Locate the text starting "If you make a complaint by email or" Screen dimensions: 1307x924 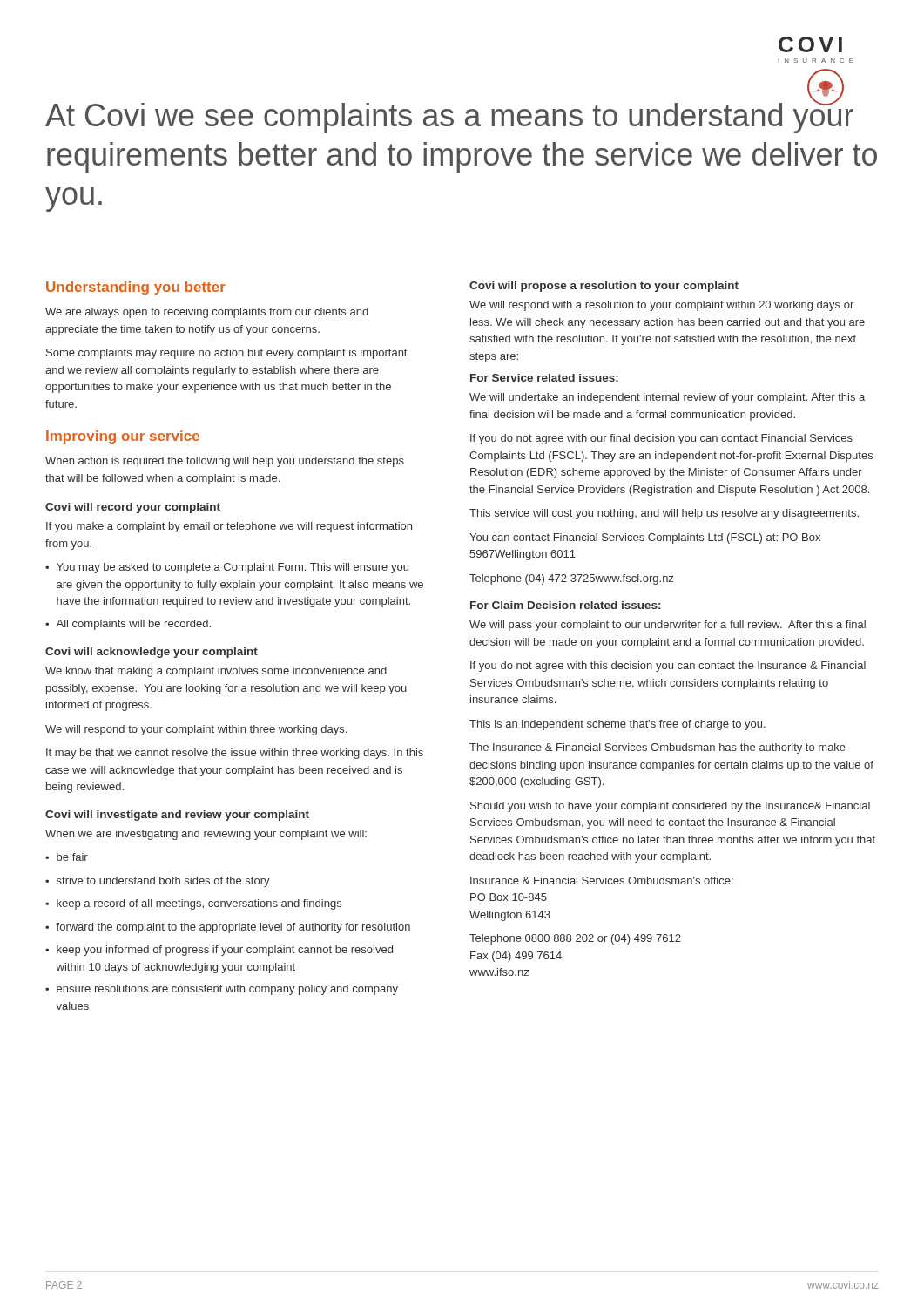tap(229, 534)
